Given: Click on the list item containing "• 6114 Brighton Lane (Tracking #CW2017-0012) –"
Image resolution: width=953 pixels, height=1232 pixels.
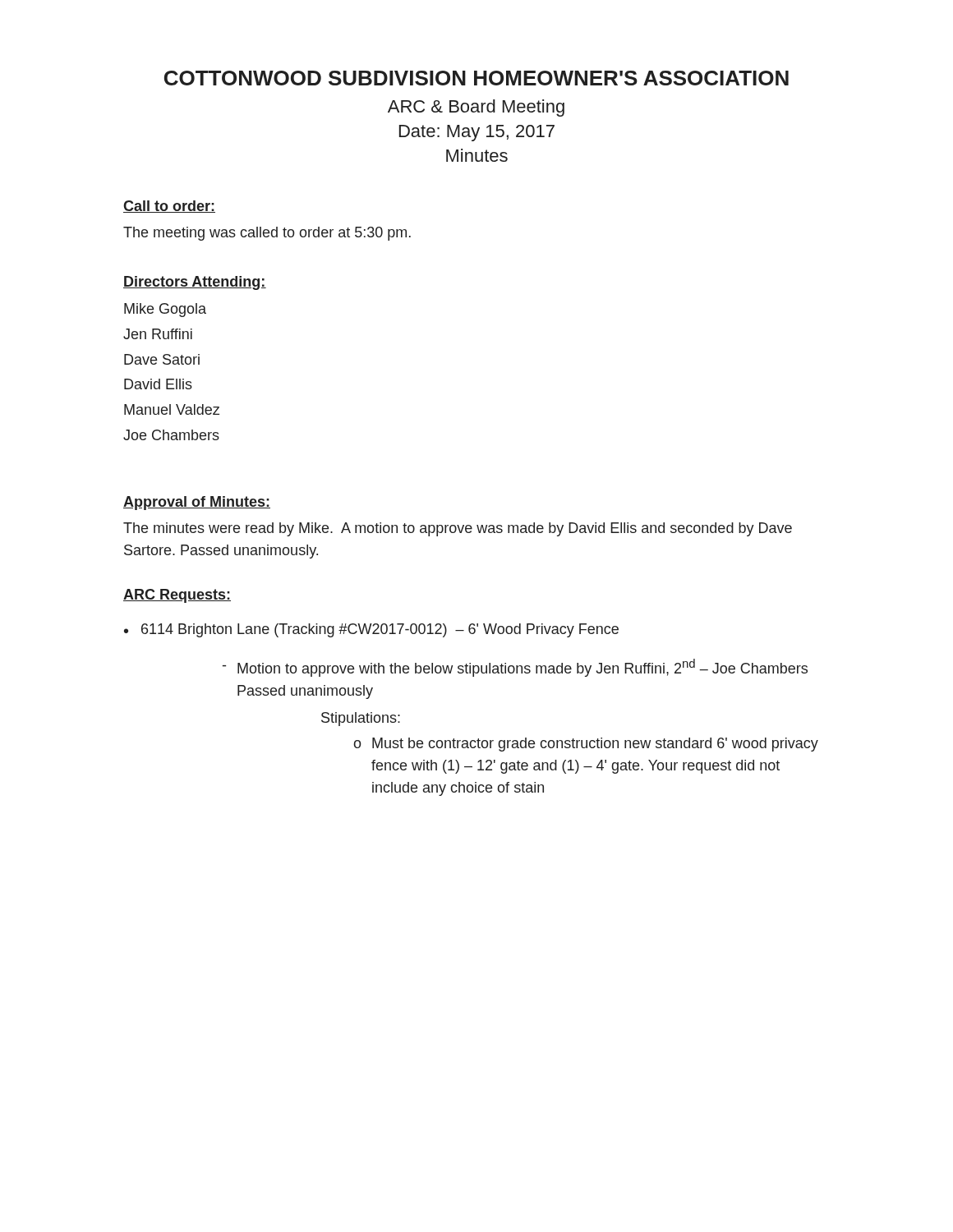Looking at the screenshot, I should 371,630.
